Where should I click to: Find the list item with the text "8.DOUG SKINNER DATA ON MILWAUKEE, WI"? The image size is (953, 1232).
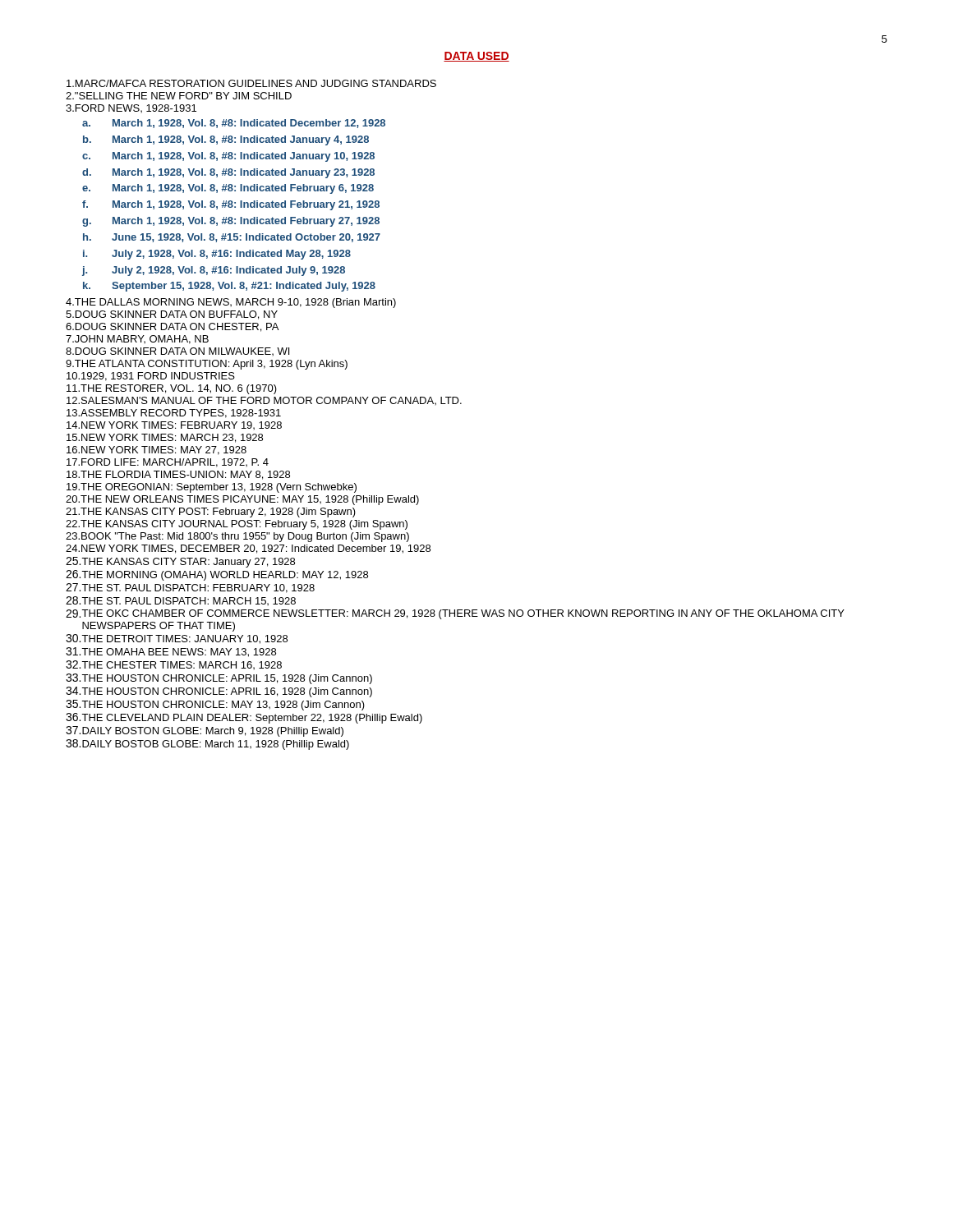click(x=177, y=352)
